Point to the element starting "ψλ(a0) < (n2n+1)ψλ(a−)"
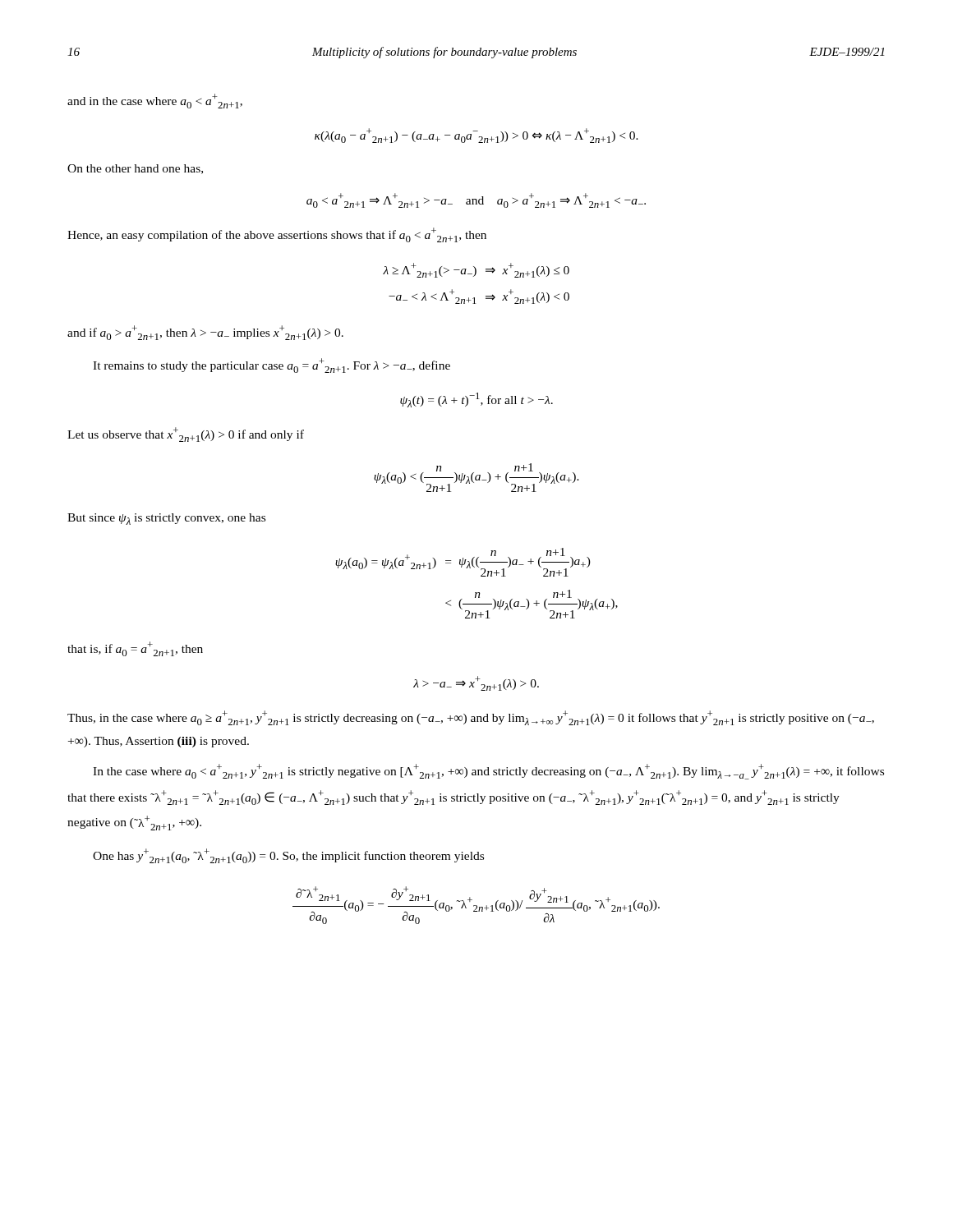The height and width of the screenshot is (1232, 953). (x=476, y=477)
